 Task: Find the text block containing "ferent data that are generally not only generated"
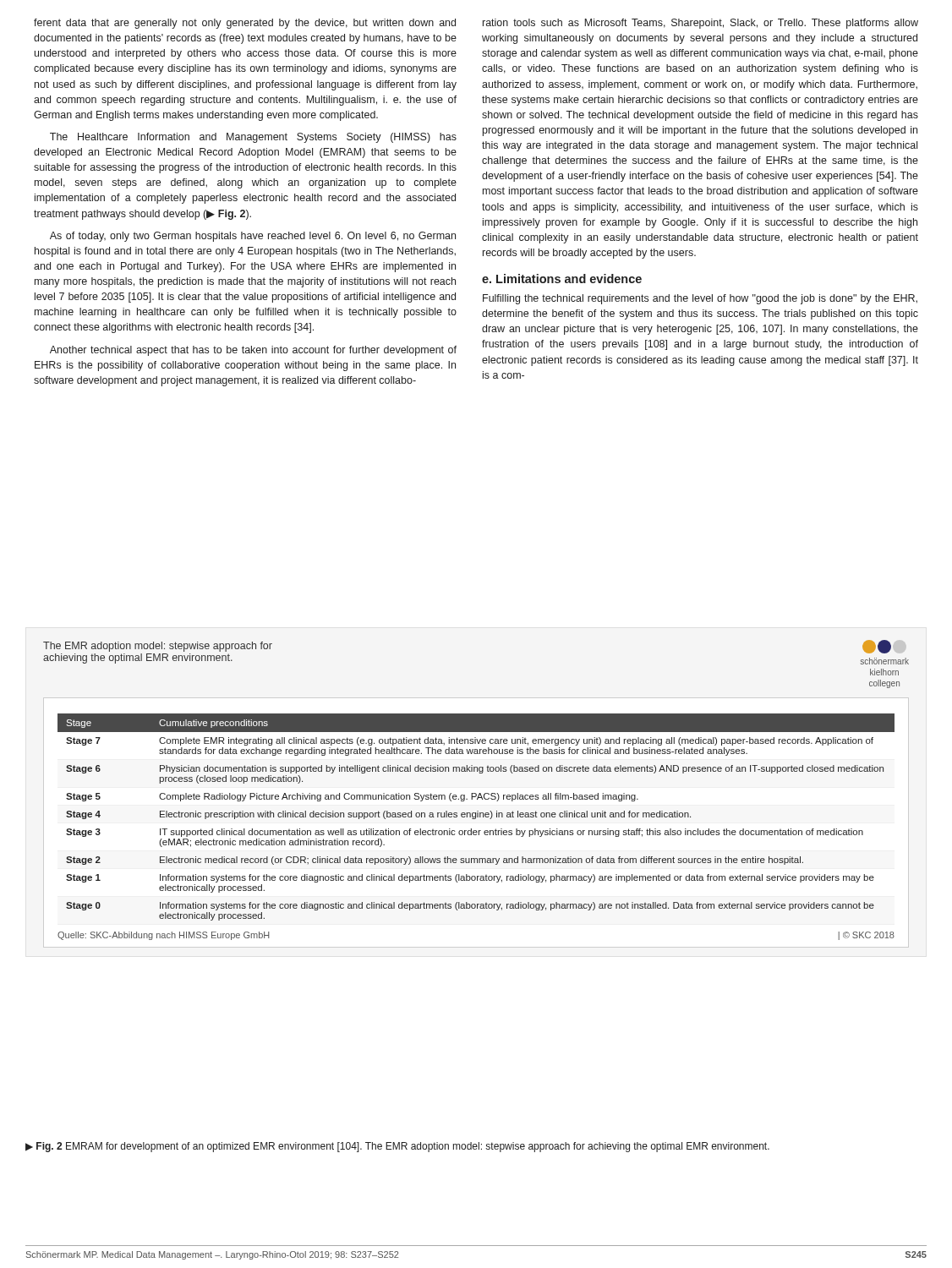[245, 69]
